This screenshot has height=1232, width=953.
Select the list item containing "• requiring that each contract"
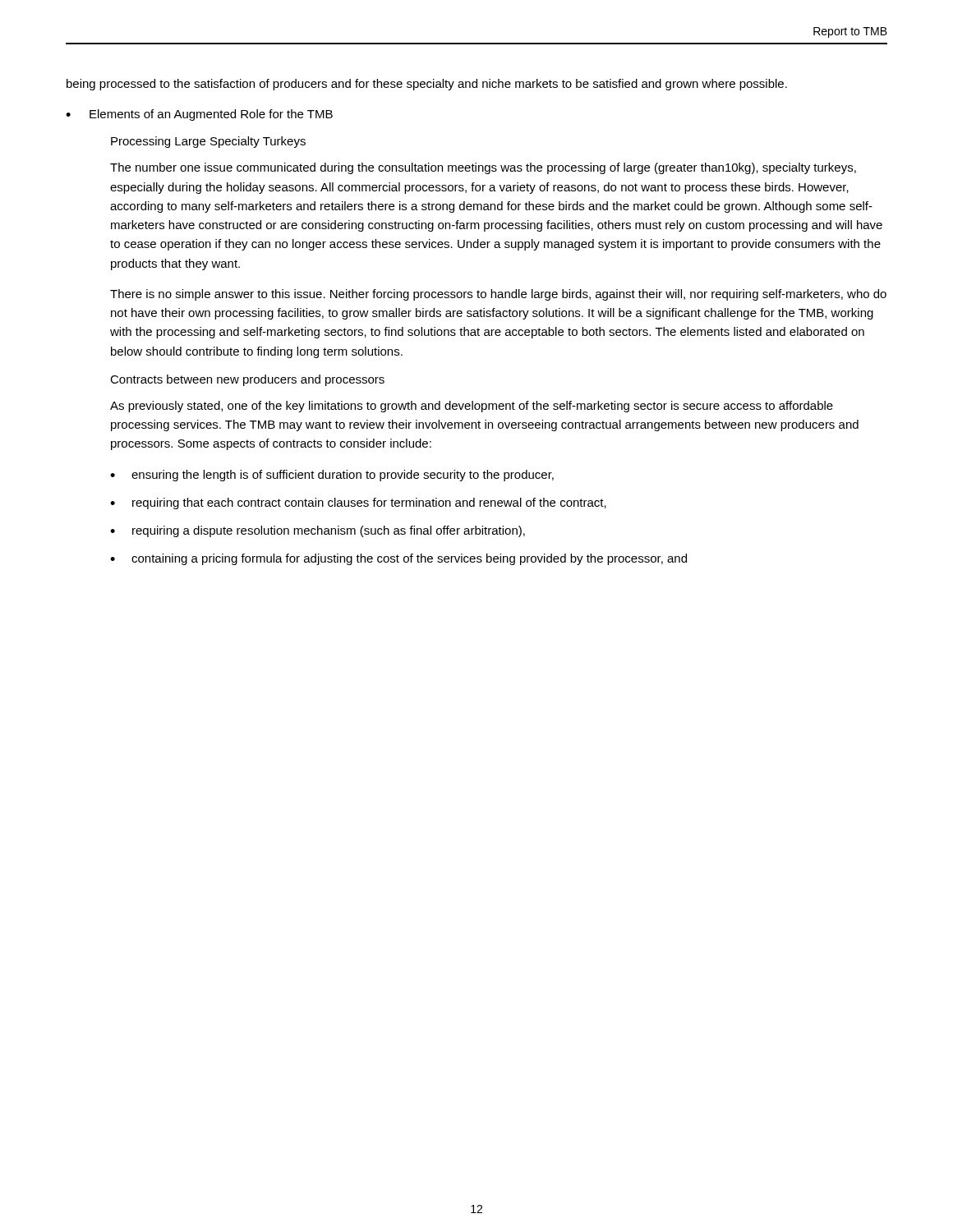pos(499,503)
